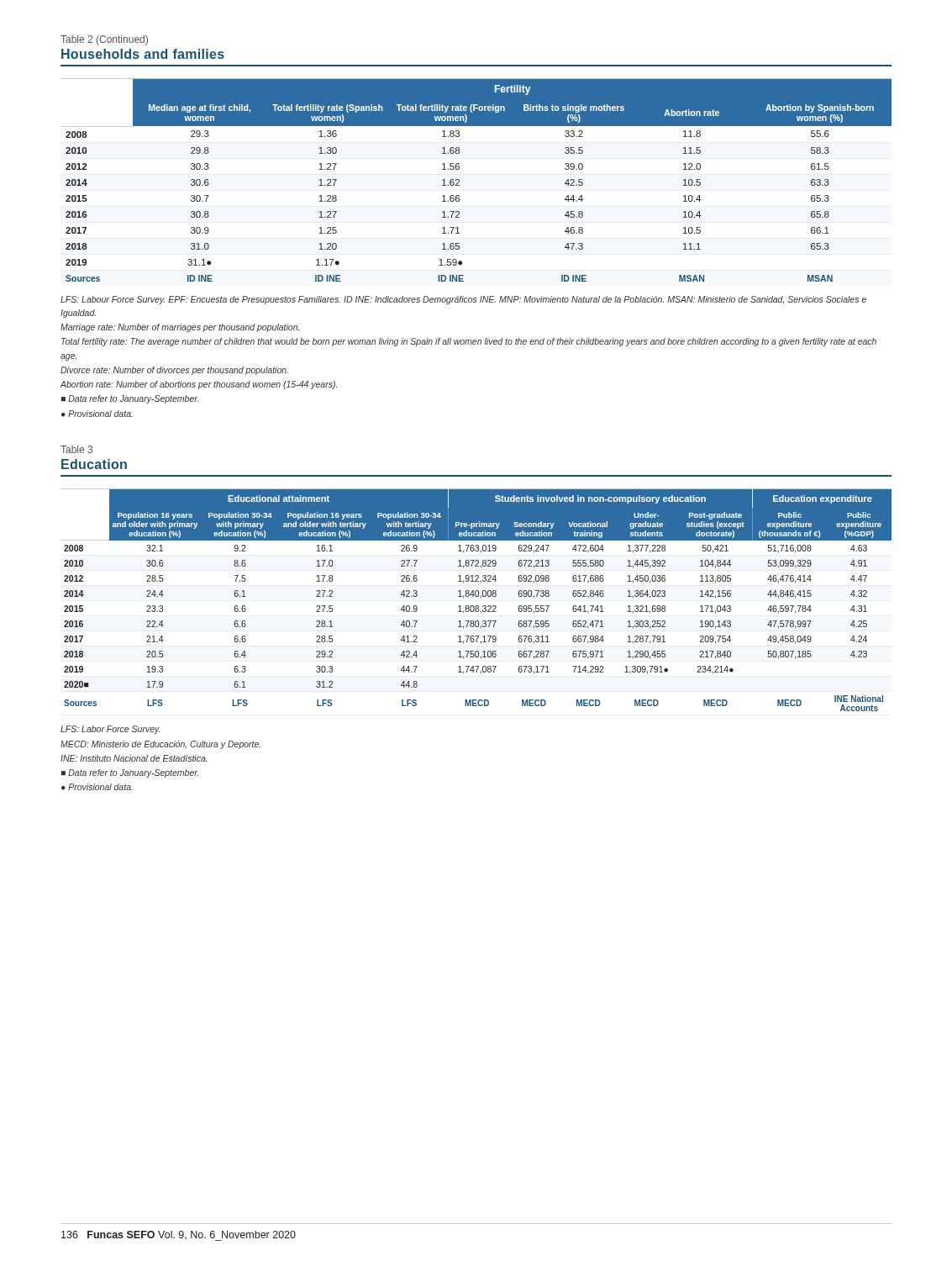Locate the footnote with the text "Total fertility rate: The"
The image size is (952, 1261).
(476, 348)
